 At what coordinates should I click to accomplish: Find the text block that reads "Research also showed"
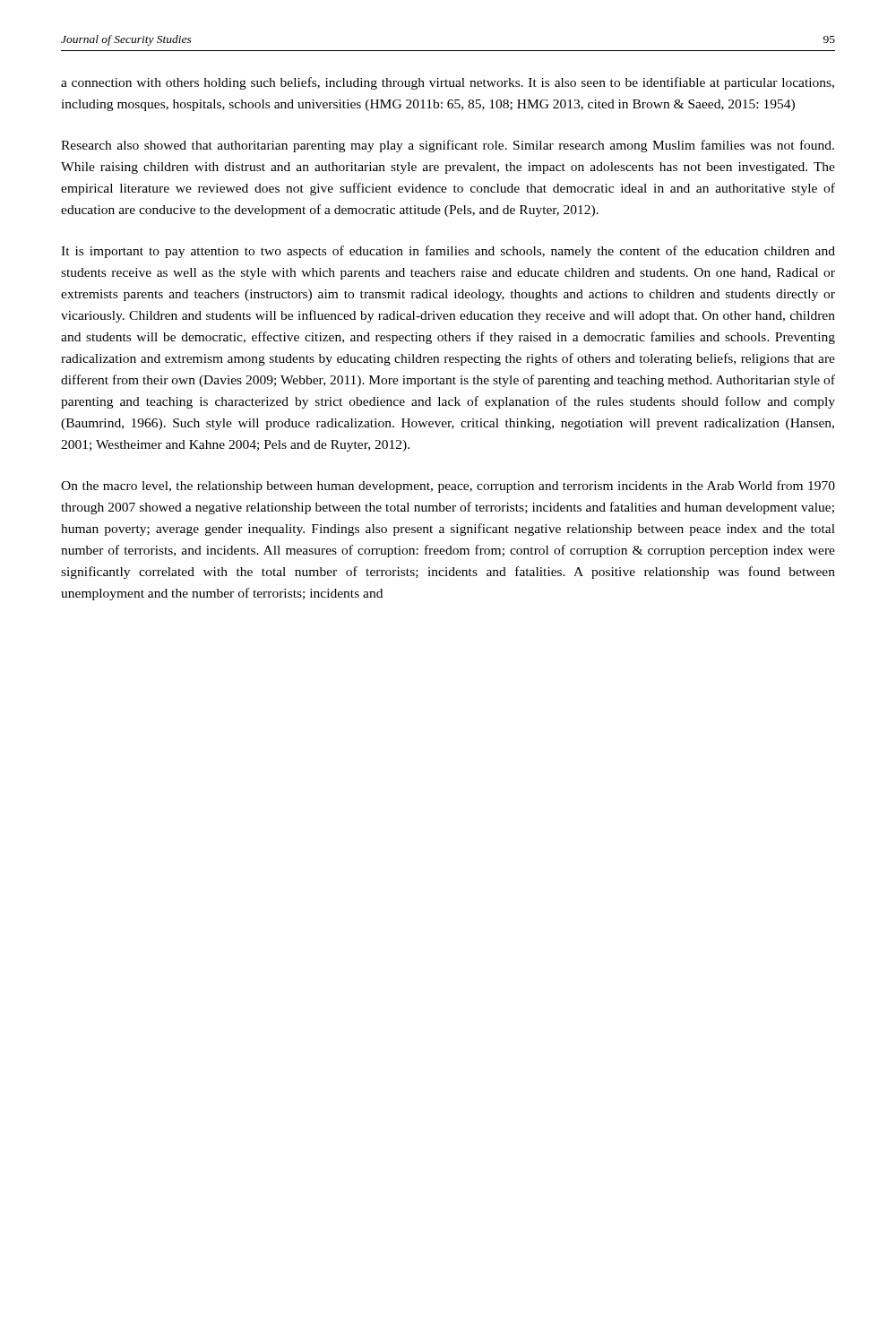point(448,177)
